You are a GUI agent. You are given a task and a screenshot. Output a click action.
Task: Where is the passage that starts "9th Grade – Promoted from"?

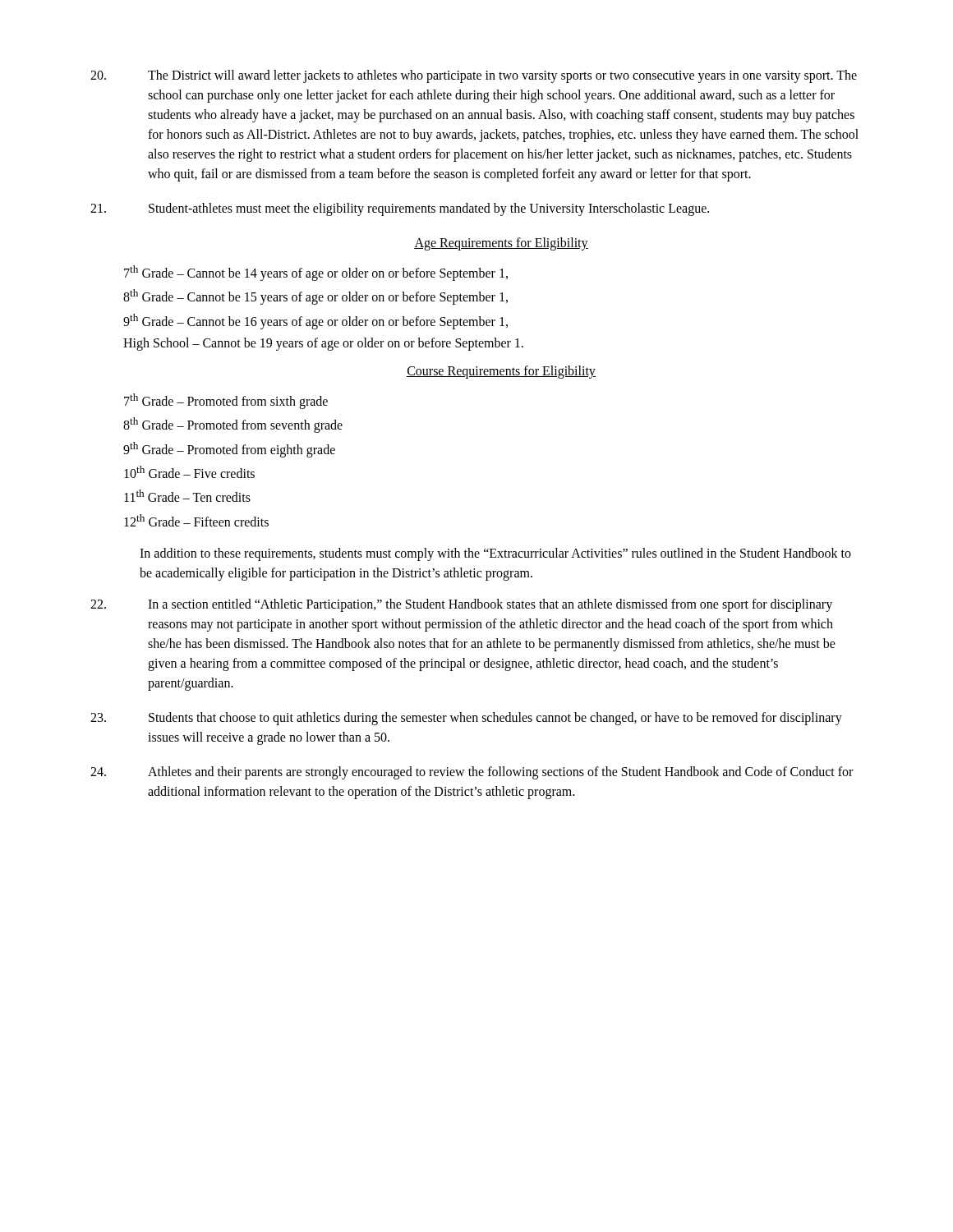pyautogui.click(x=229, y=448)
